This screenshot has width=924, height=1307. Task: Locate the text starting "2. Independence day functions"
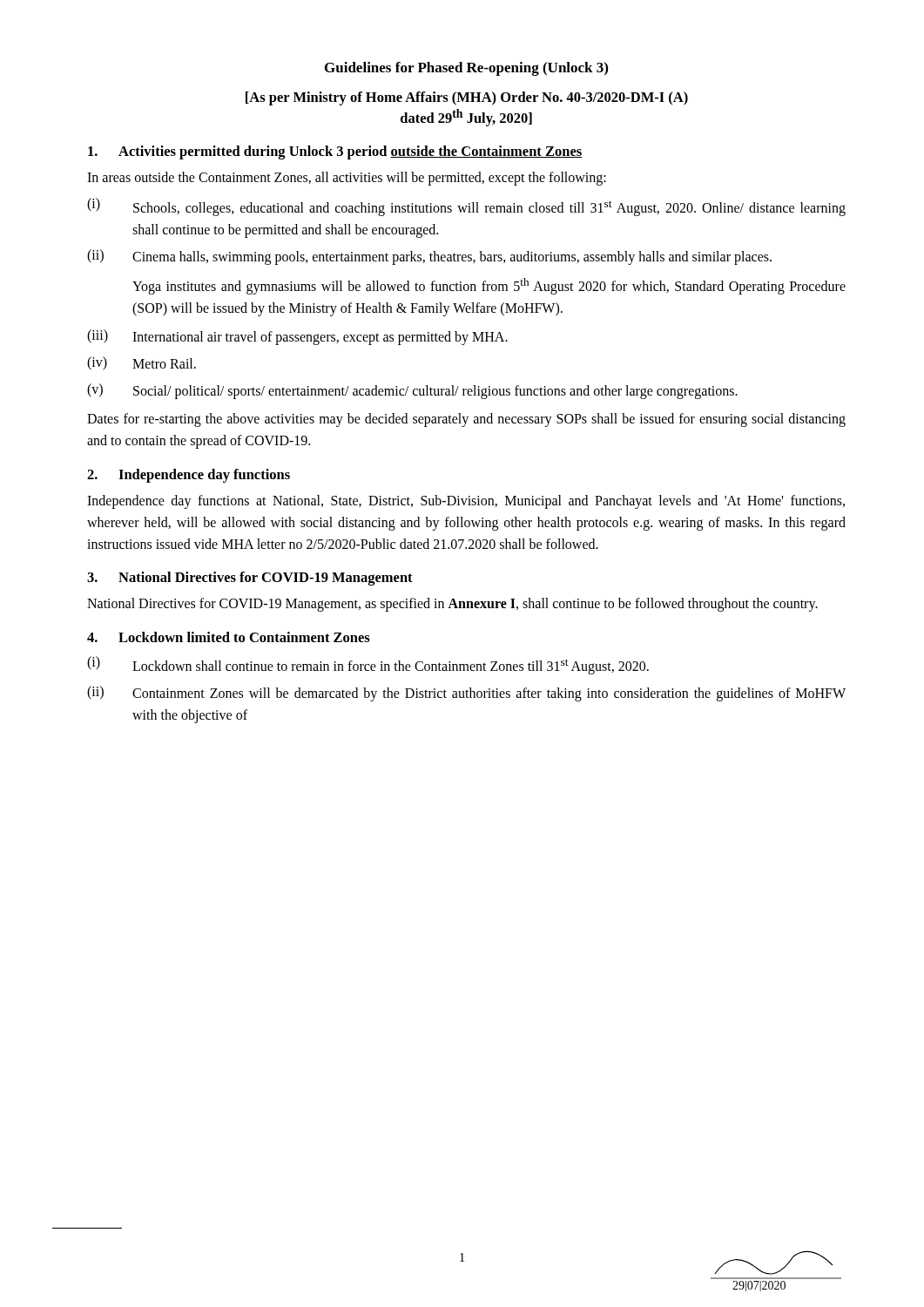[x=189, y=475]
